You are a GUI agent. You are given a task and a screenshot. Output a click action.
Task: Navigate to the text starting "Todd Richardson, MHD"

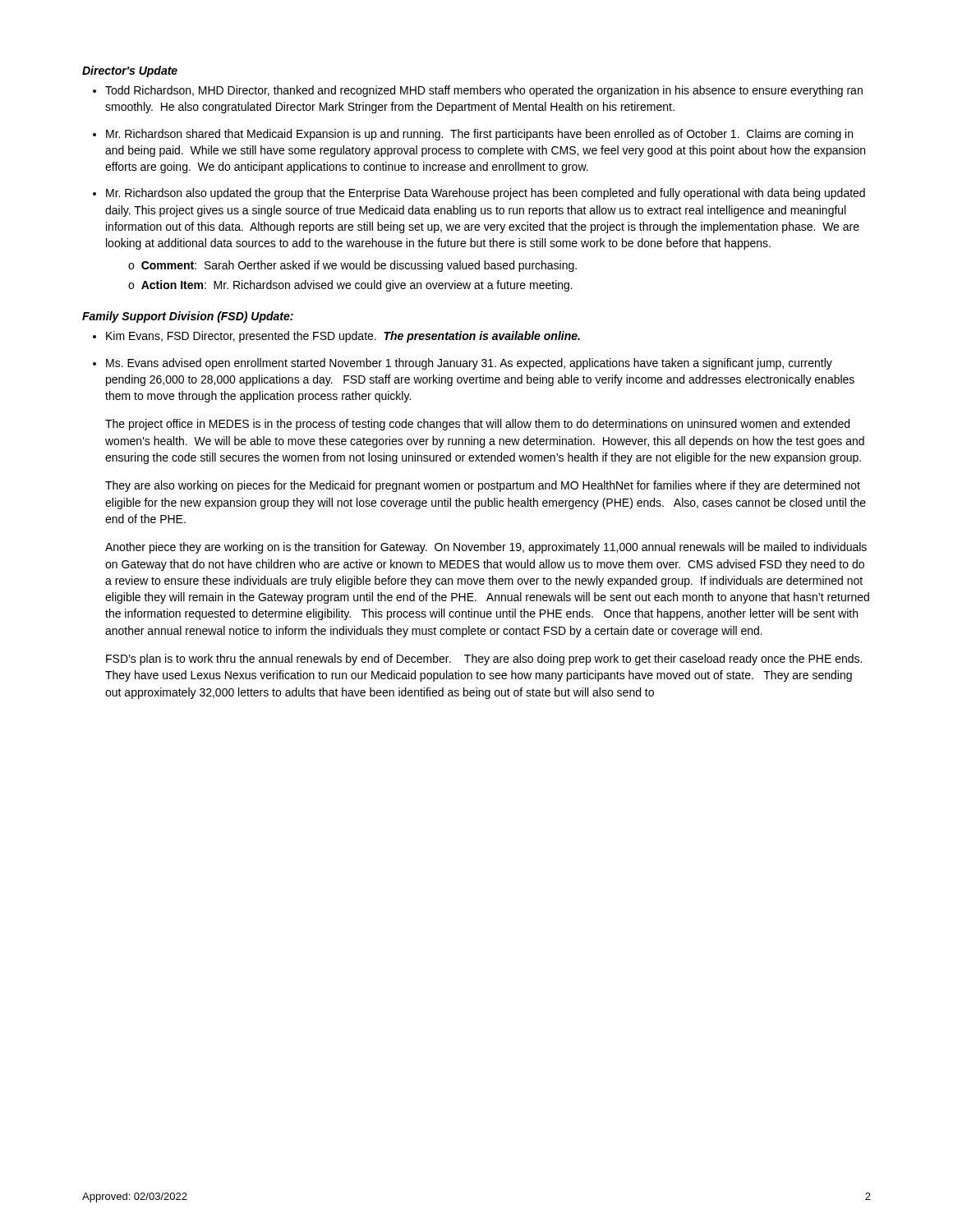point(484,99)
